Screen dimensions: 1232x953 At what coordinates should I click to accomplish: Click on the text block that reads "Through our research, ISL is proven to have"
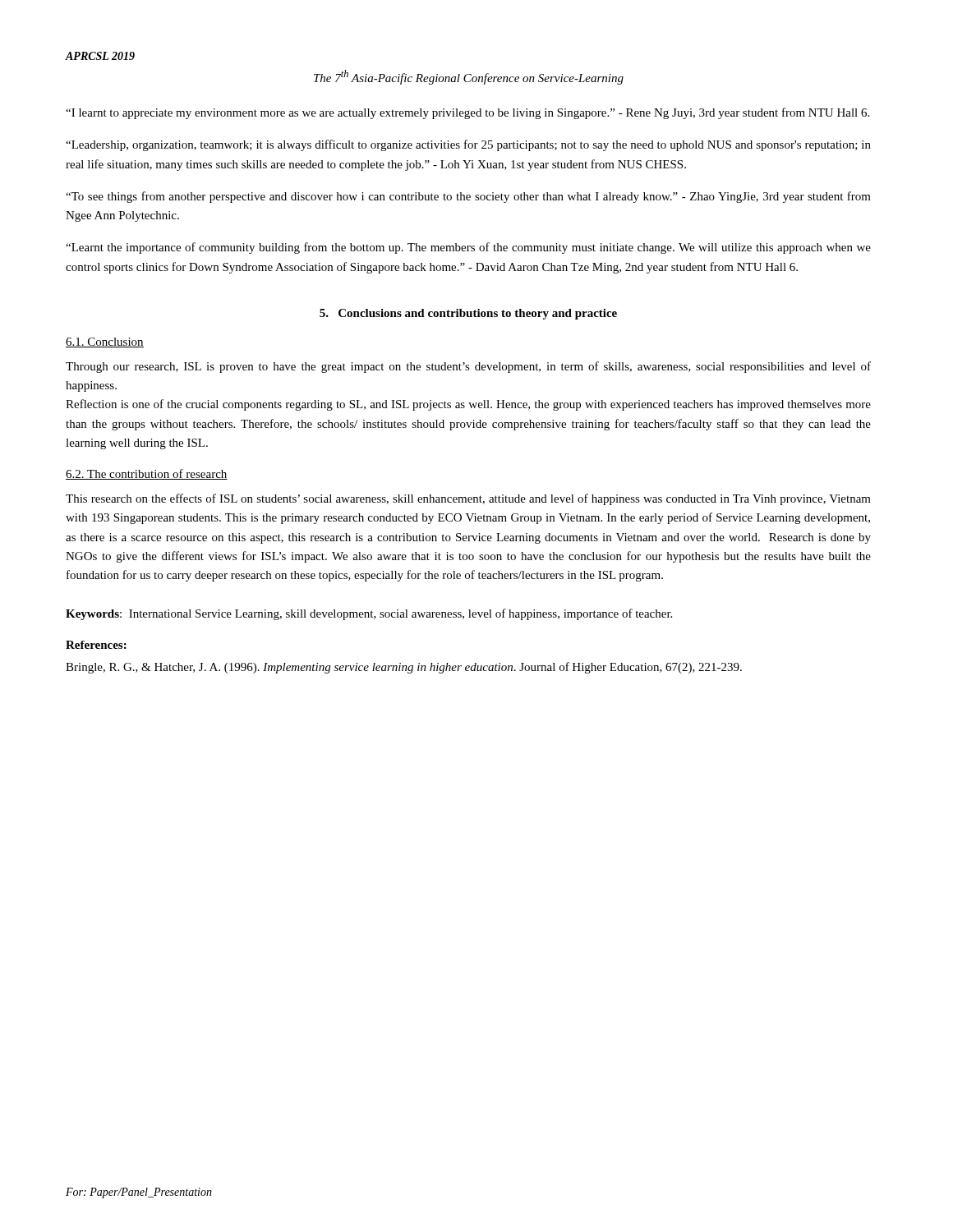pos(468,404)
